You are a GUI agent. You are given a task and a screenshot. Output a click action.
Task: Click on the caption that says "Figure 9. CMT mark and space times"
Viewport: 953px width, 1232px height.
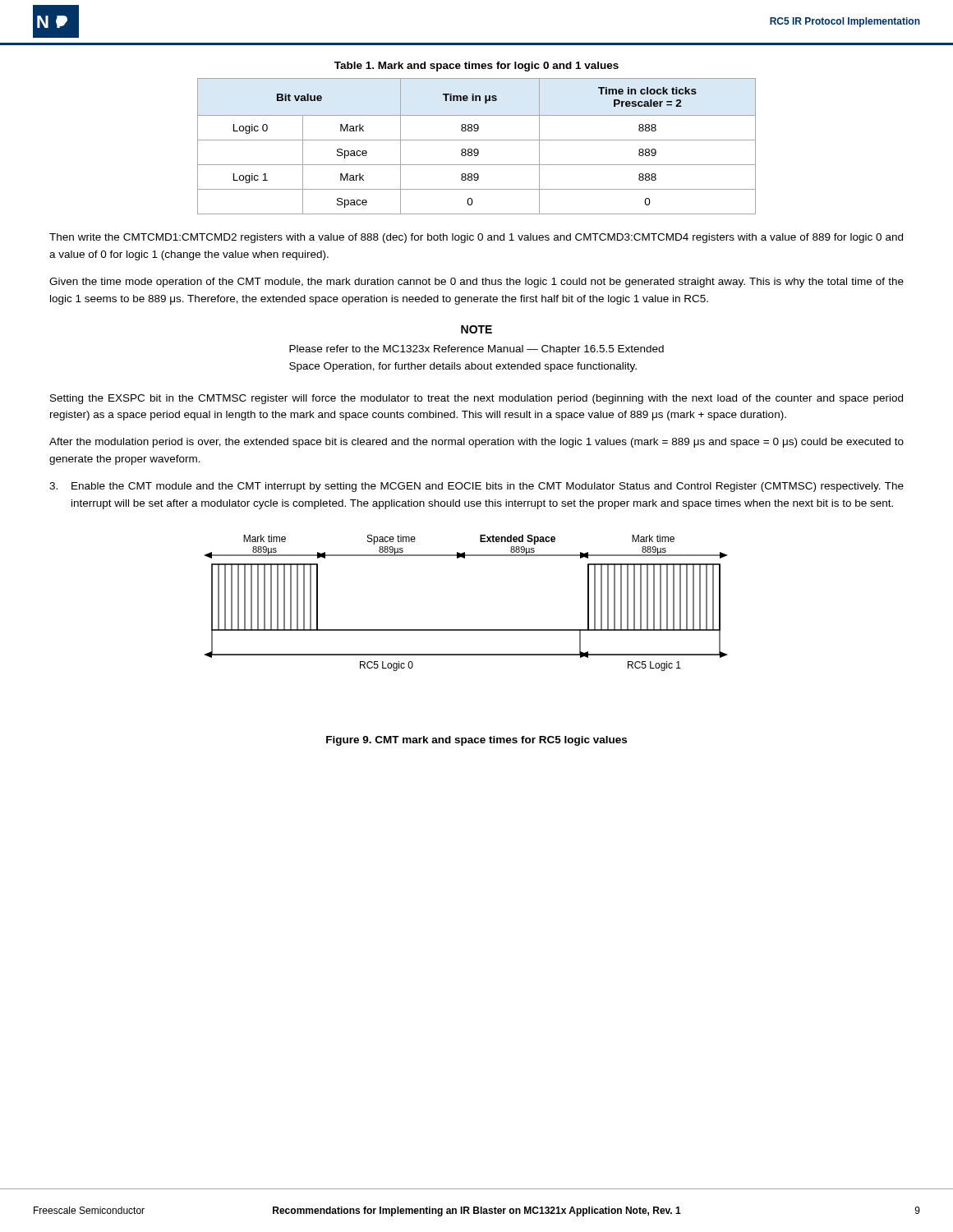point(476,740)
